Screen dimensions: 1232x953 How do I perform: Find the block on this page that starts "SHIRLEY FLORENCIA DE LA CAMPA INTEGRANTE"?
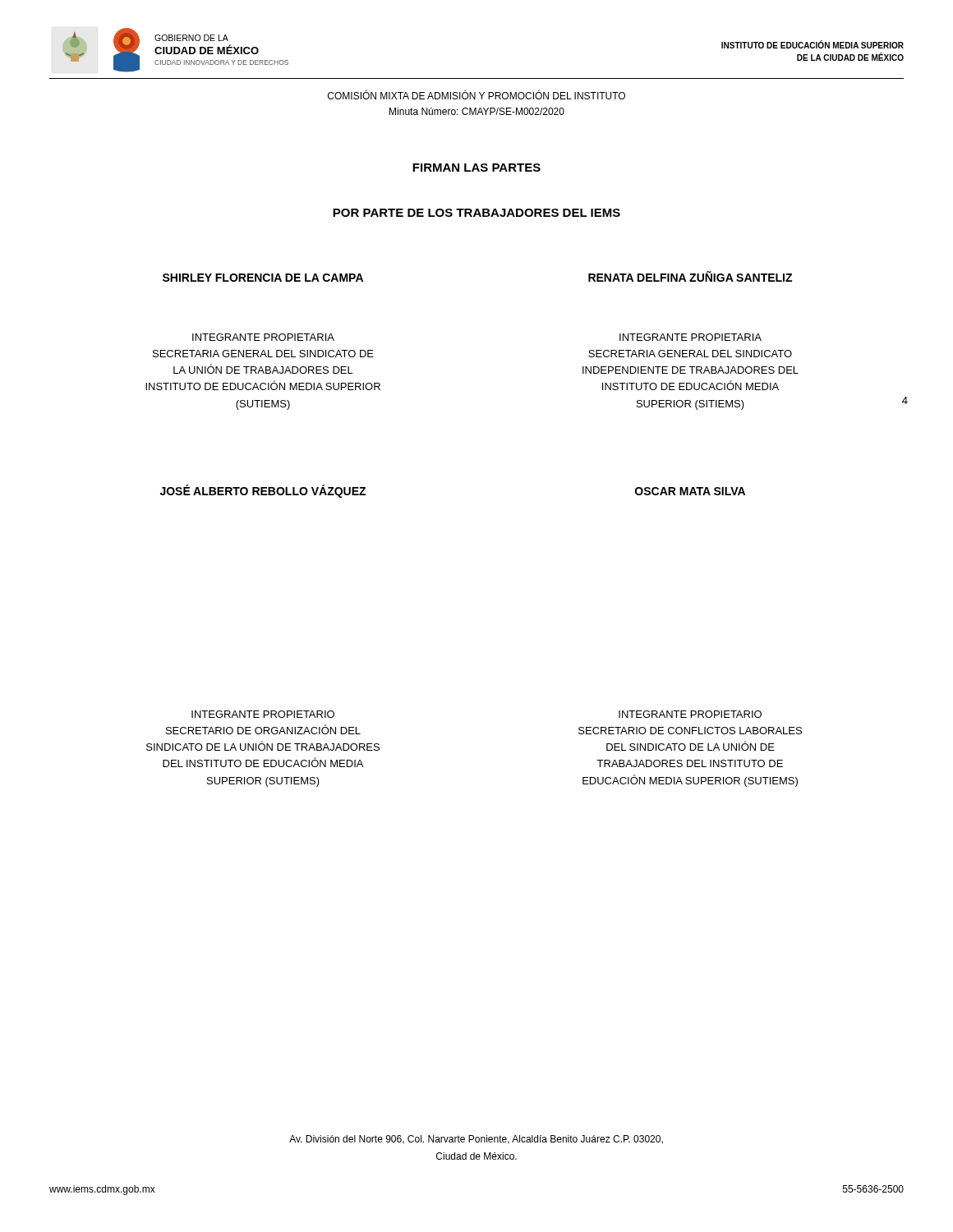click(263, 342)
